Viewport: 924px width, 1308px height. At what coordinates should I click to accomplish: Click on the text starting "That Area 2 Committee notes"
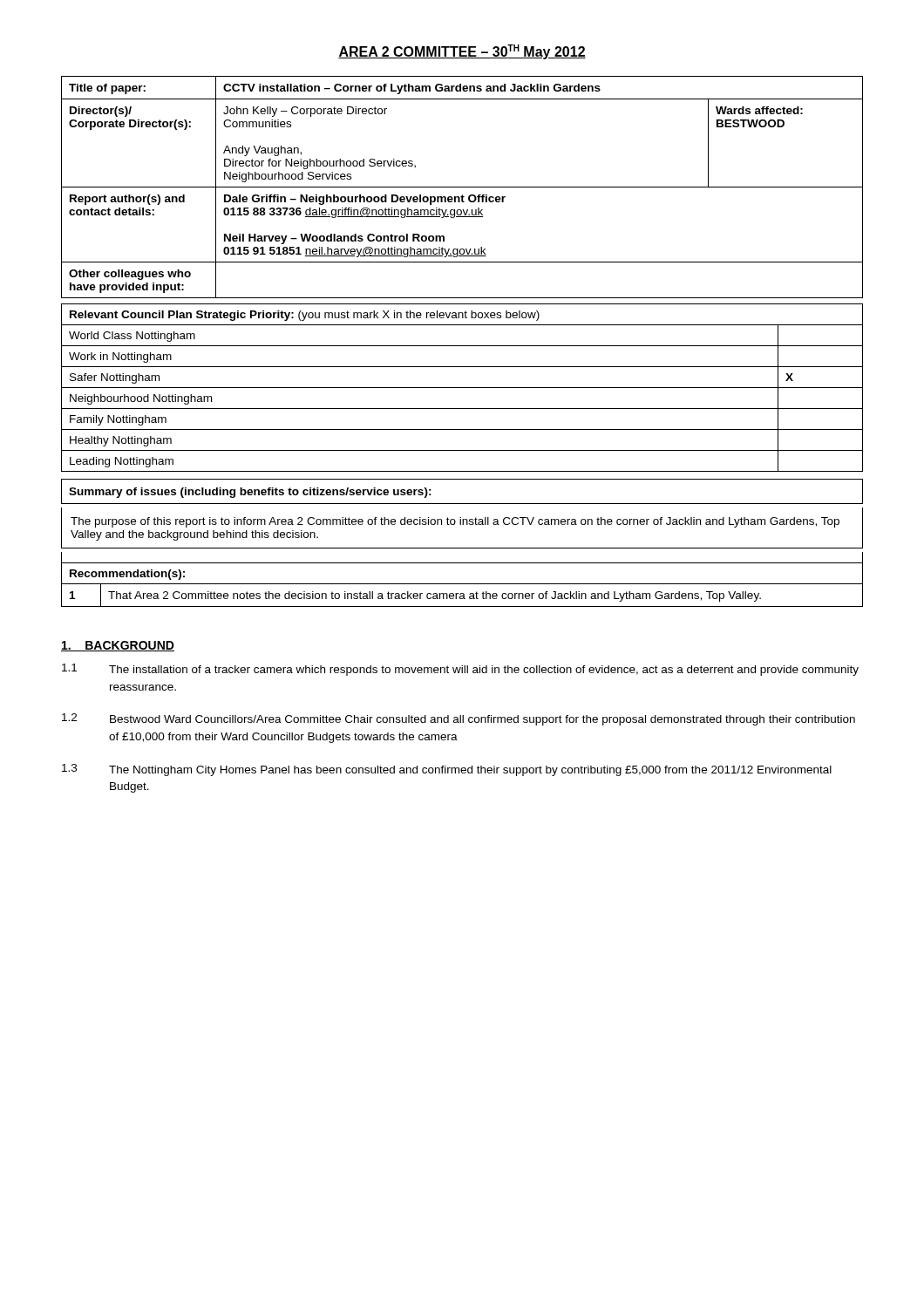pyautogui.click(x=435, y=595)
